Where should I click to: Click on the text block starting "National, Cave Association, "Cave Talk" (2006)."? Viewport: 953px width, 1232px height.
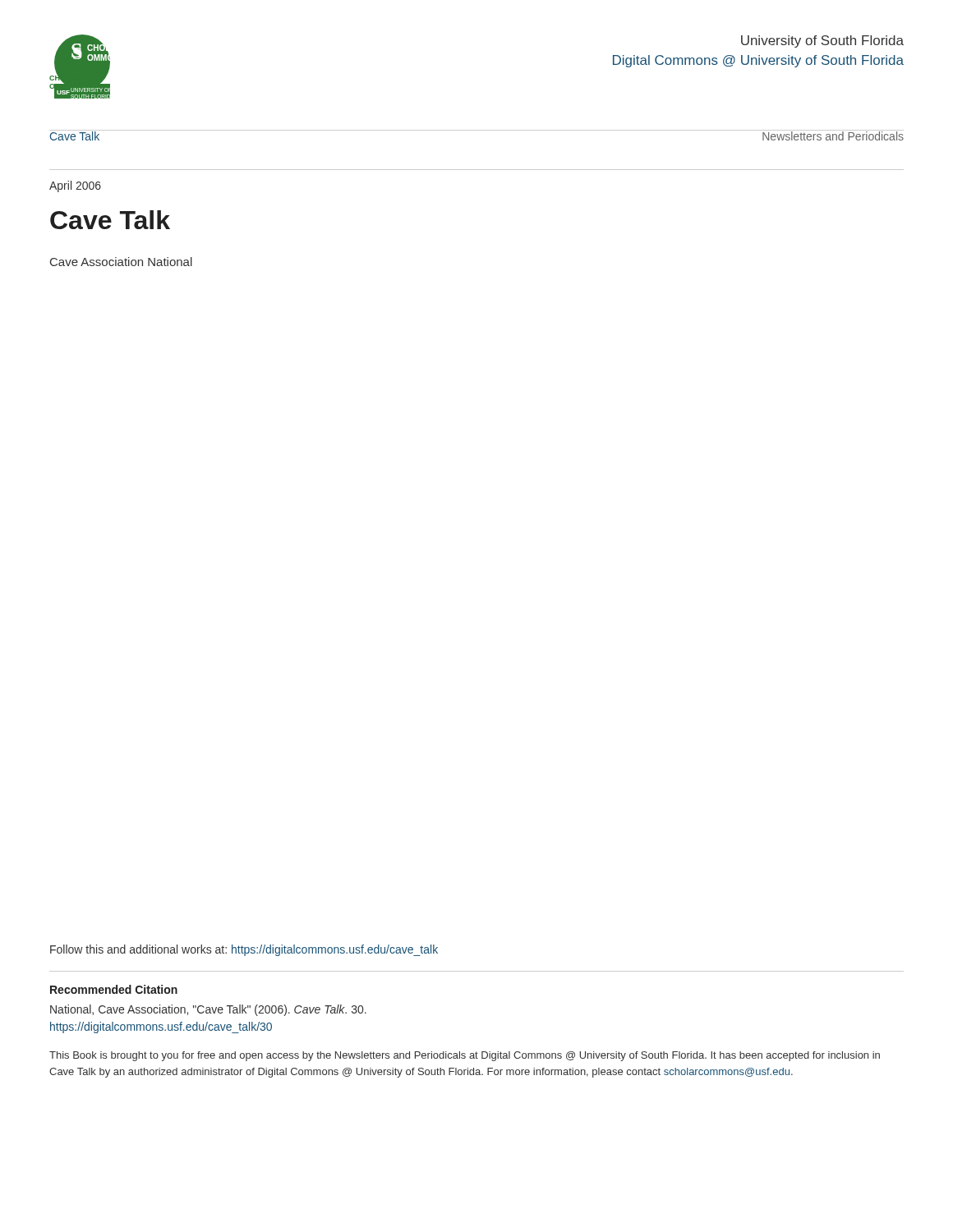click(208, 1018)
